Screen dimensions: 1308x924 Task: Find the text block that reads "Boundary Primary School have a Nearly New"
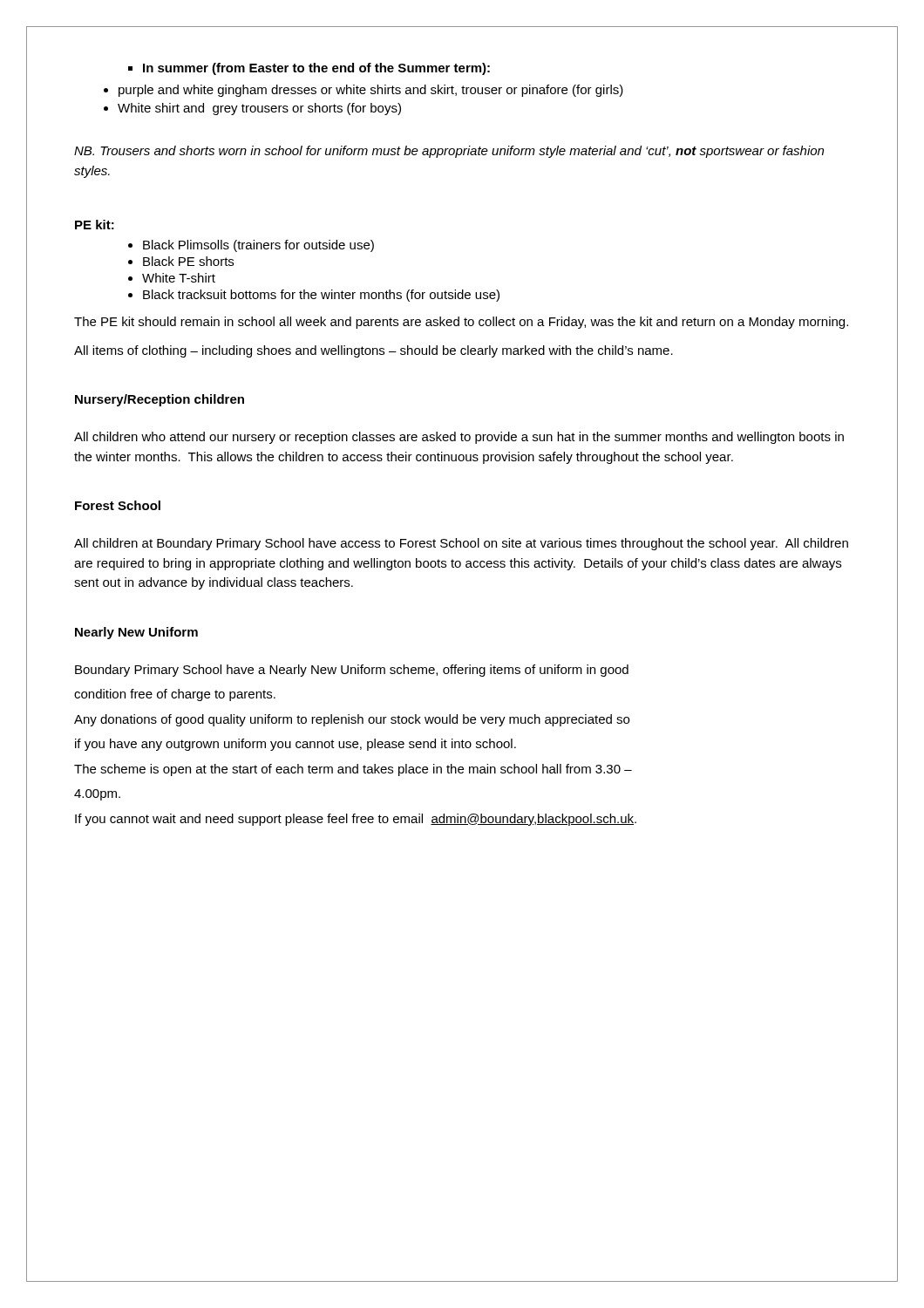pyautogui.click(x=352, y=669)
